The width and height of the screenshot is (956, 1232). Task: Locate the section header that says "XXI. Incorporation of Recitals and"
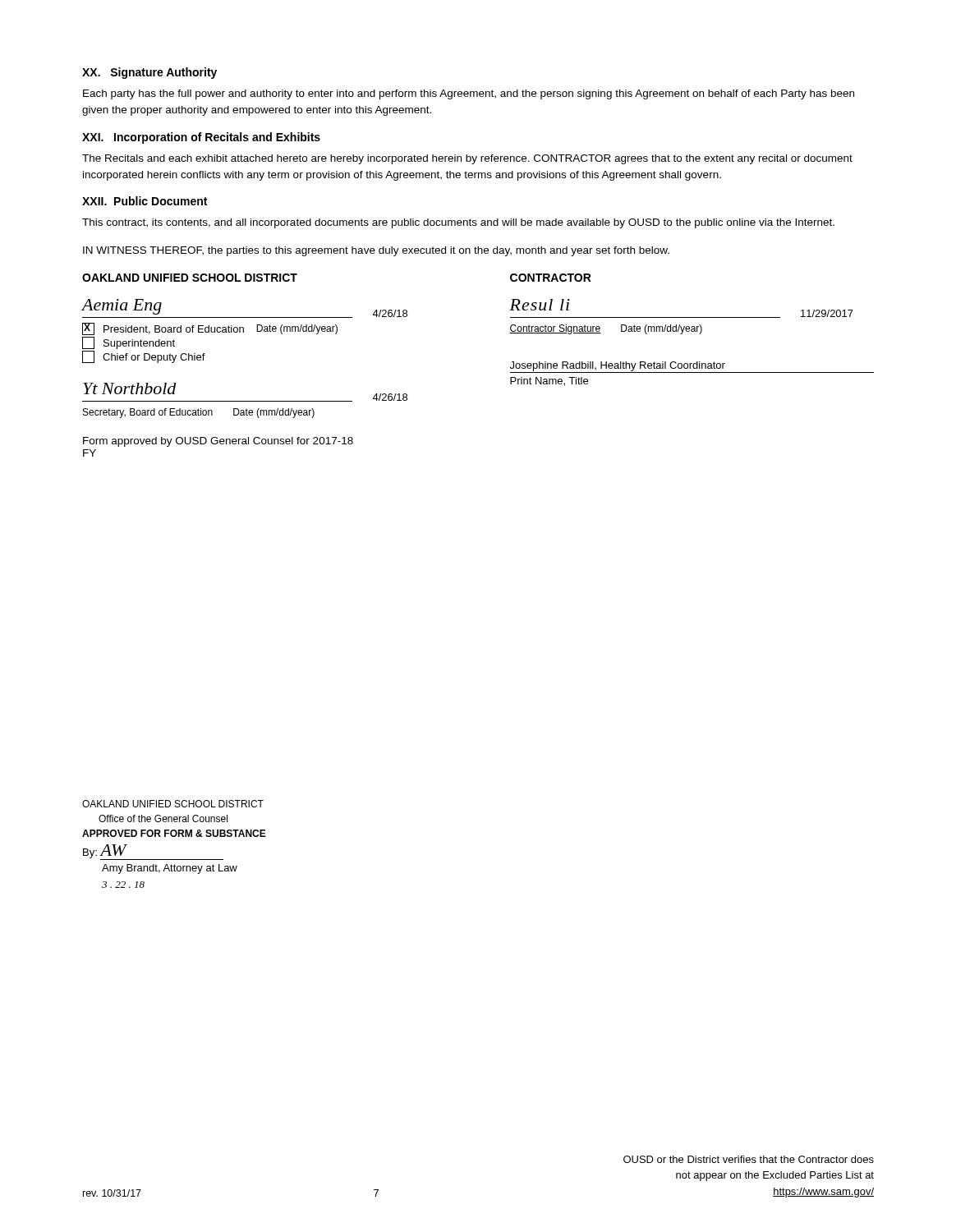pyautogui.click(x=201, y=137)
